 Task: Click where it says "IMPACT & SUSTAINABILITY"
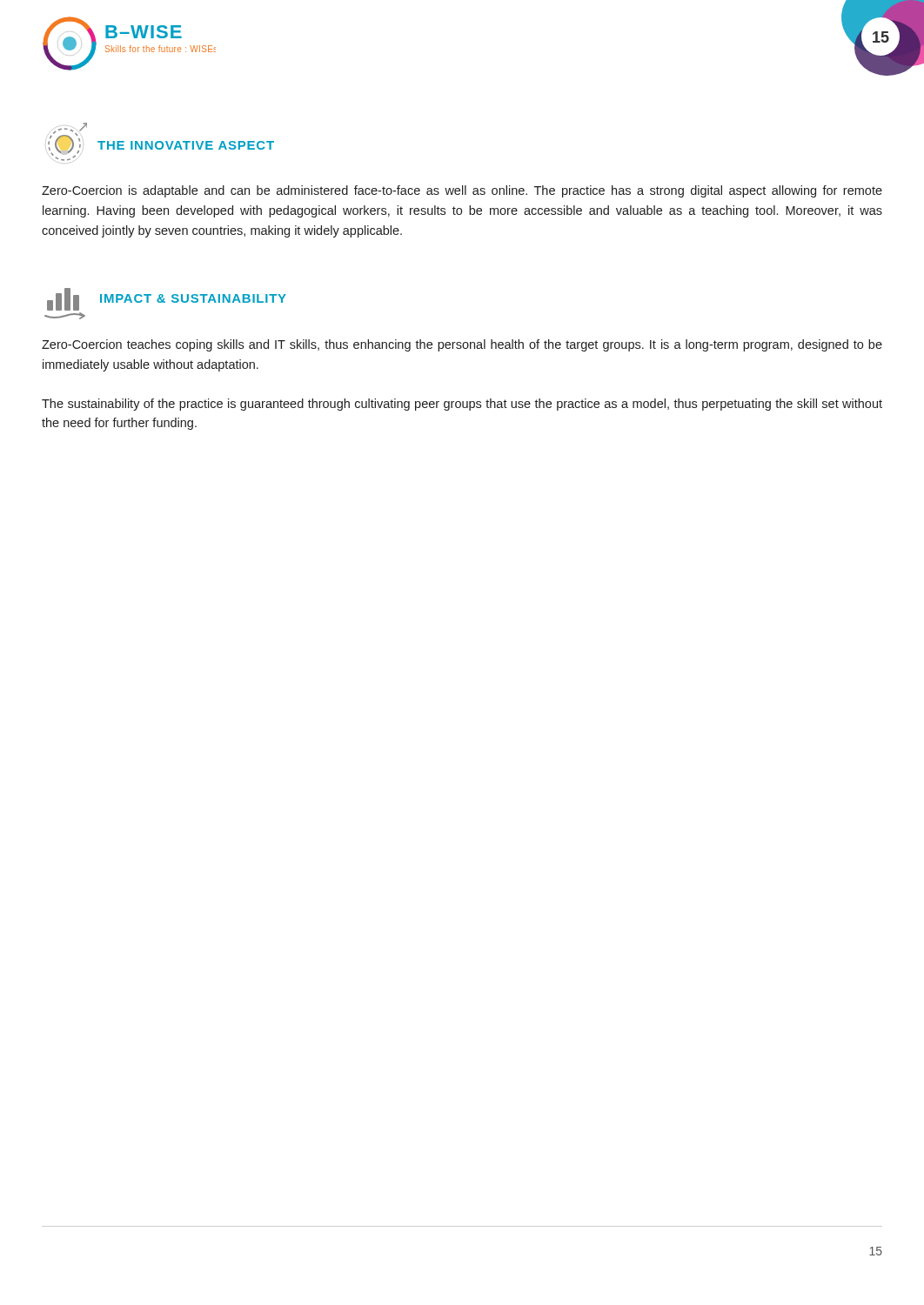164,298
